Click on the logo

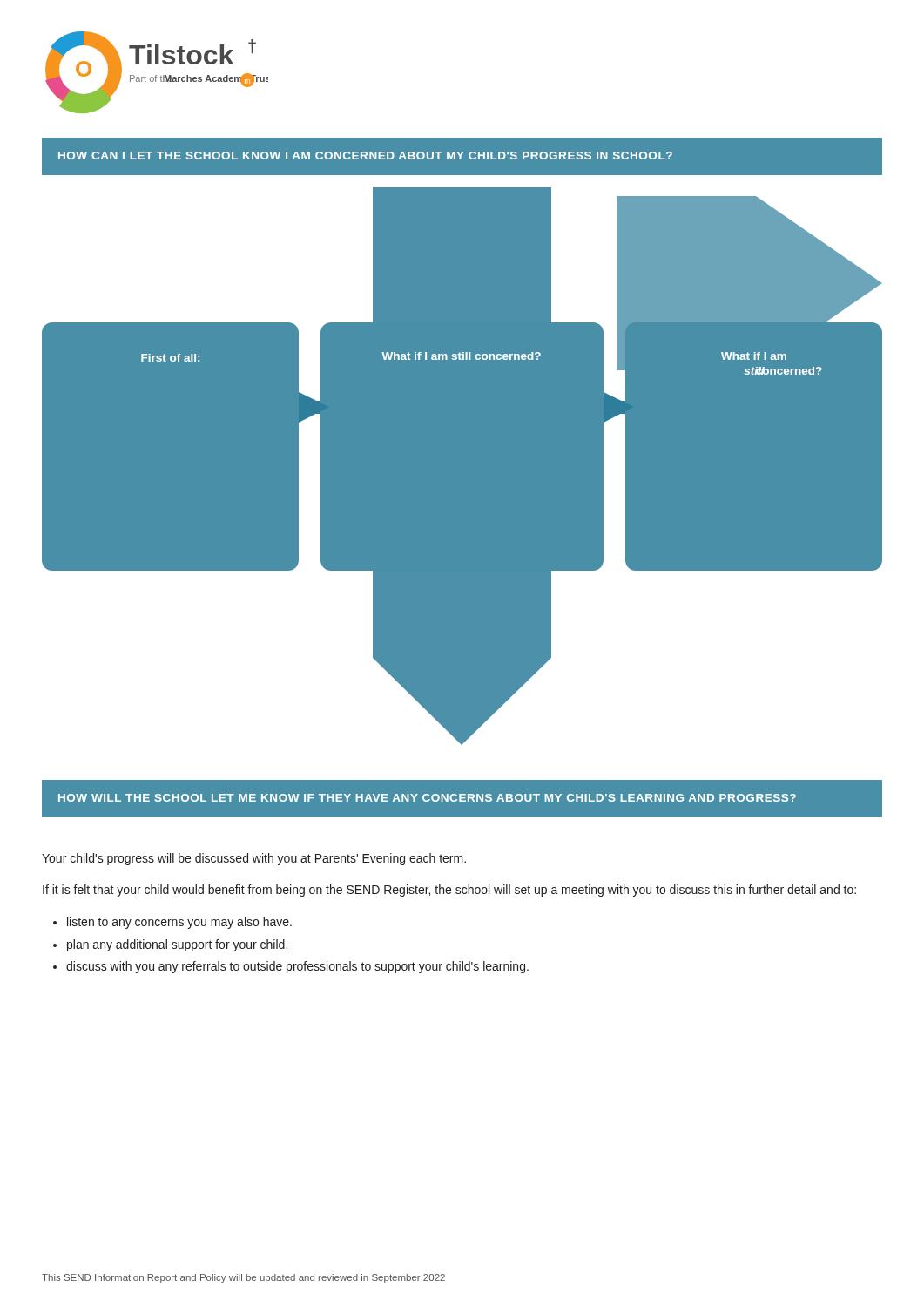(x=164, y=76)
